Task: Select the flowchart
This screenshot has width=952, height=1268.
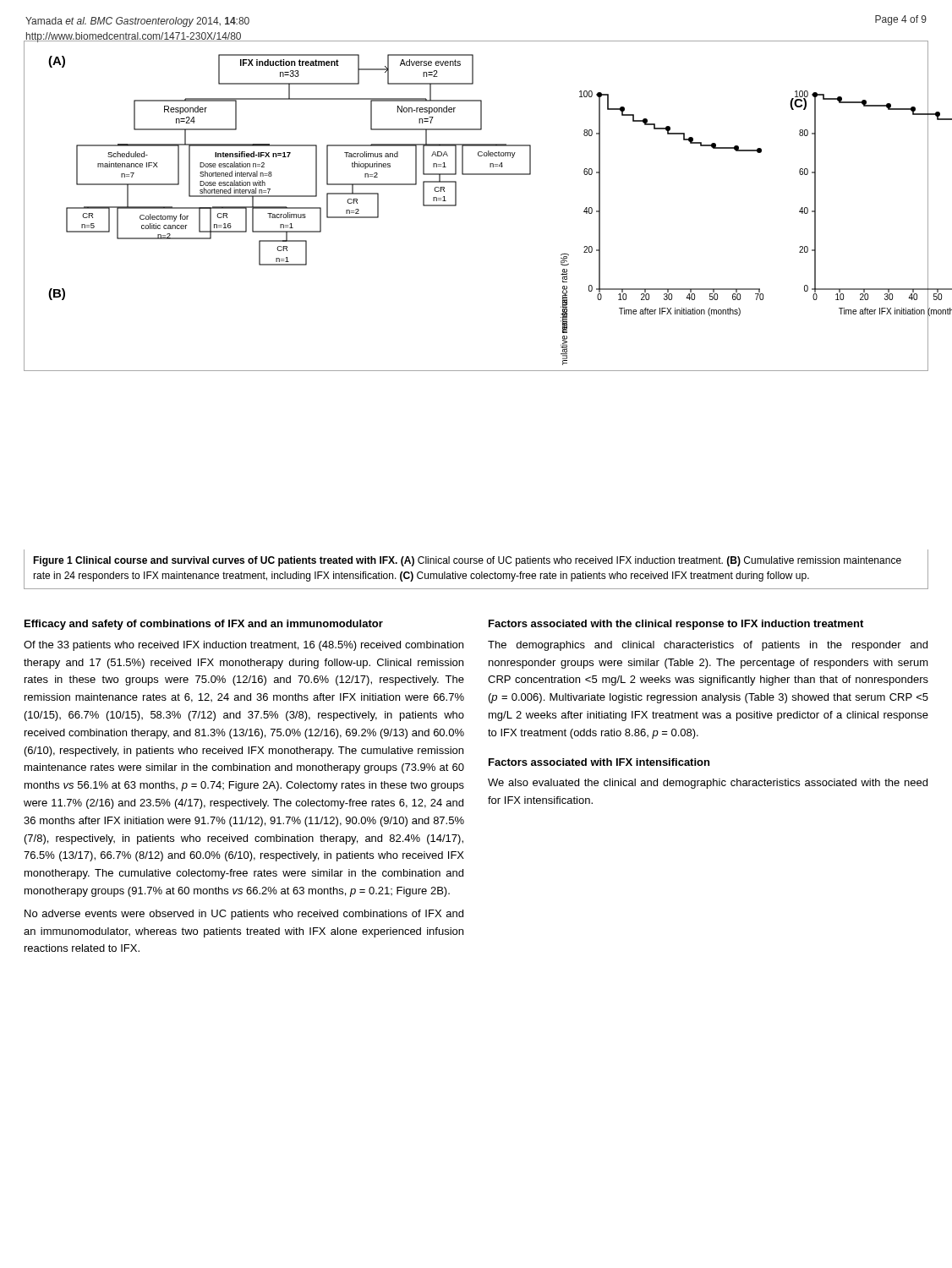Action: coord(476,206)
